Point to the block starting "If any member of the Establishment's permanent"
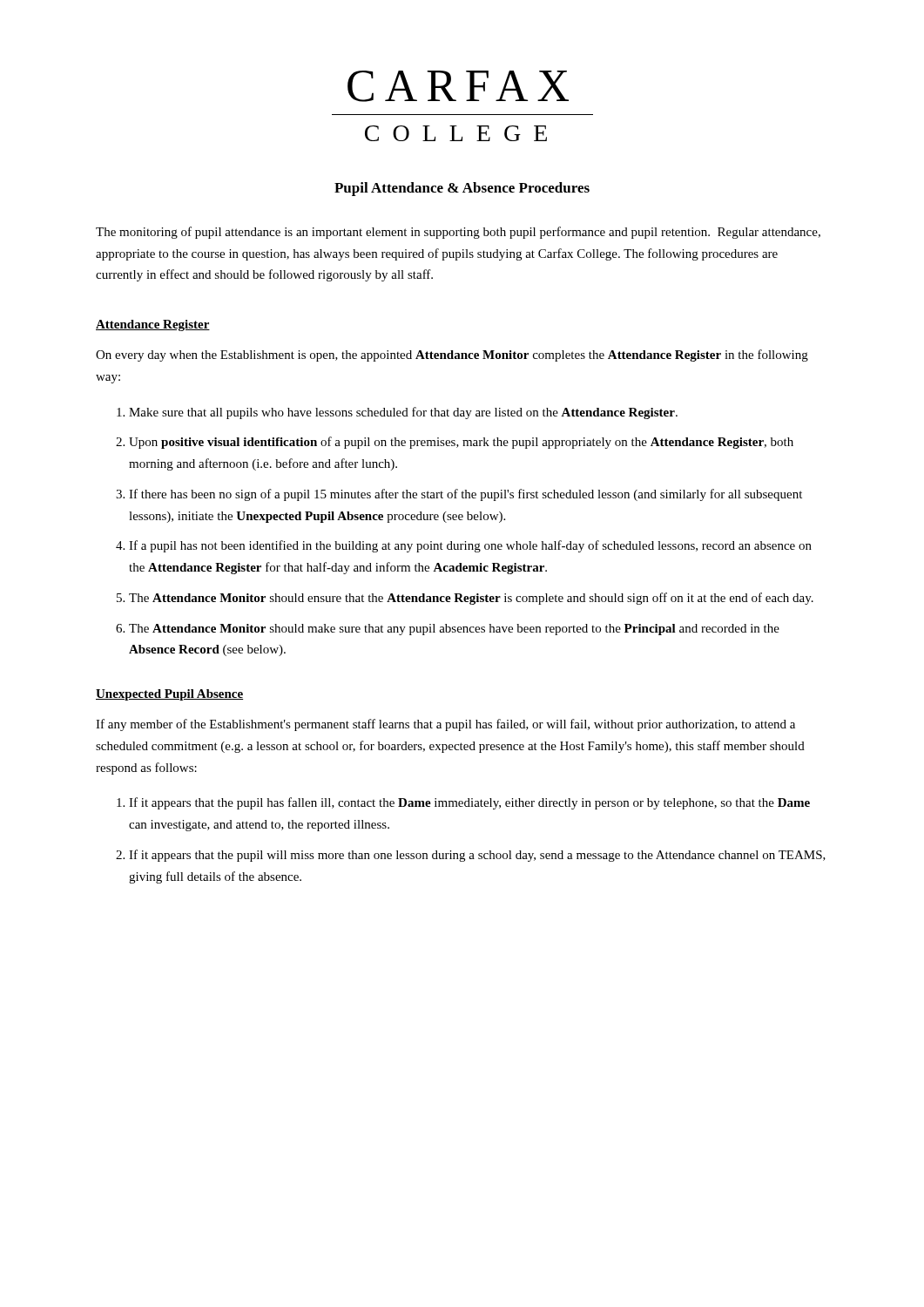924x1307 pixels. [450, 746]
